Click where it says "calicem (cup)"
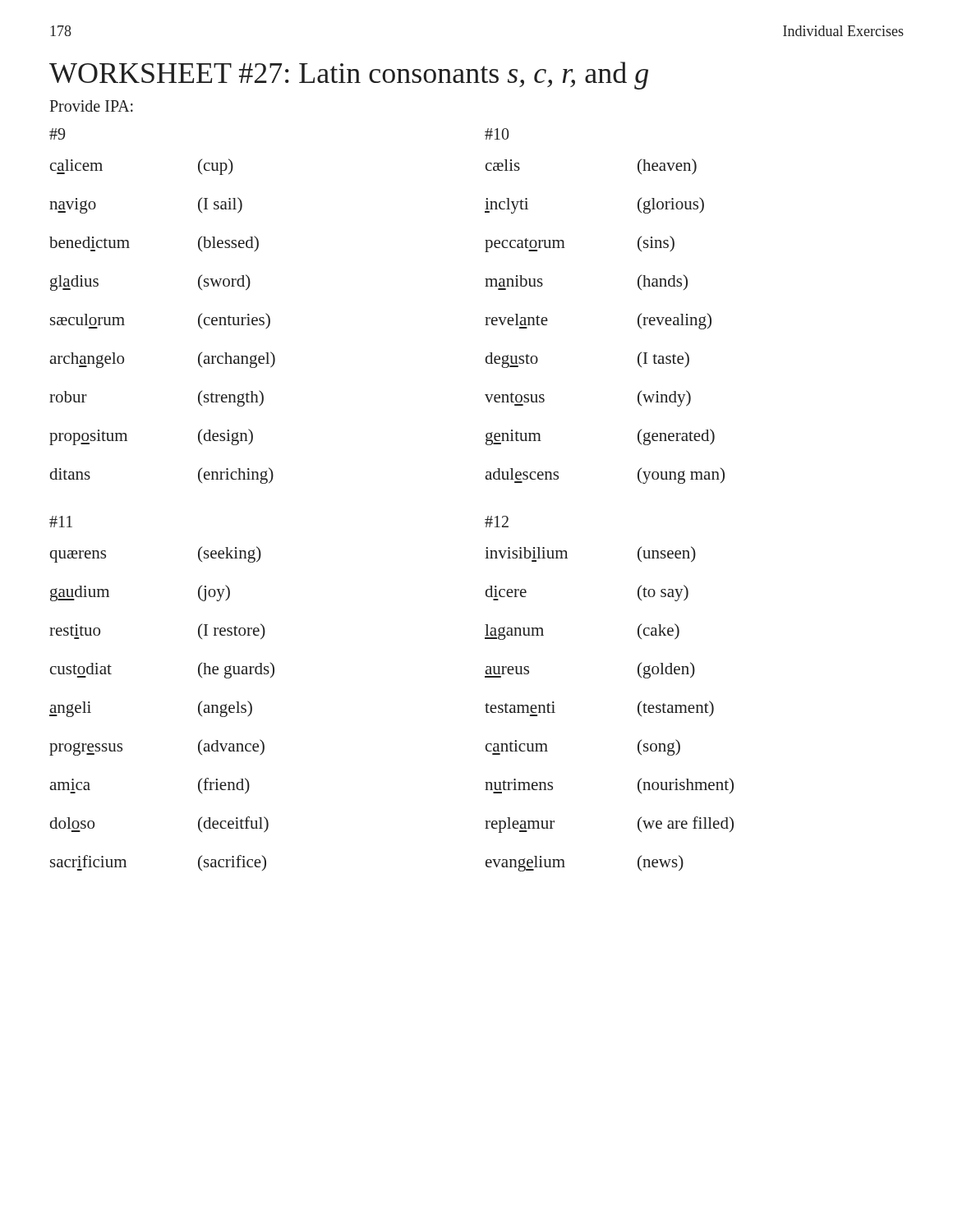This screenshot has height=1232, width=953. [x=76, y=166]
